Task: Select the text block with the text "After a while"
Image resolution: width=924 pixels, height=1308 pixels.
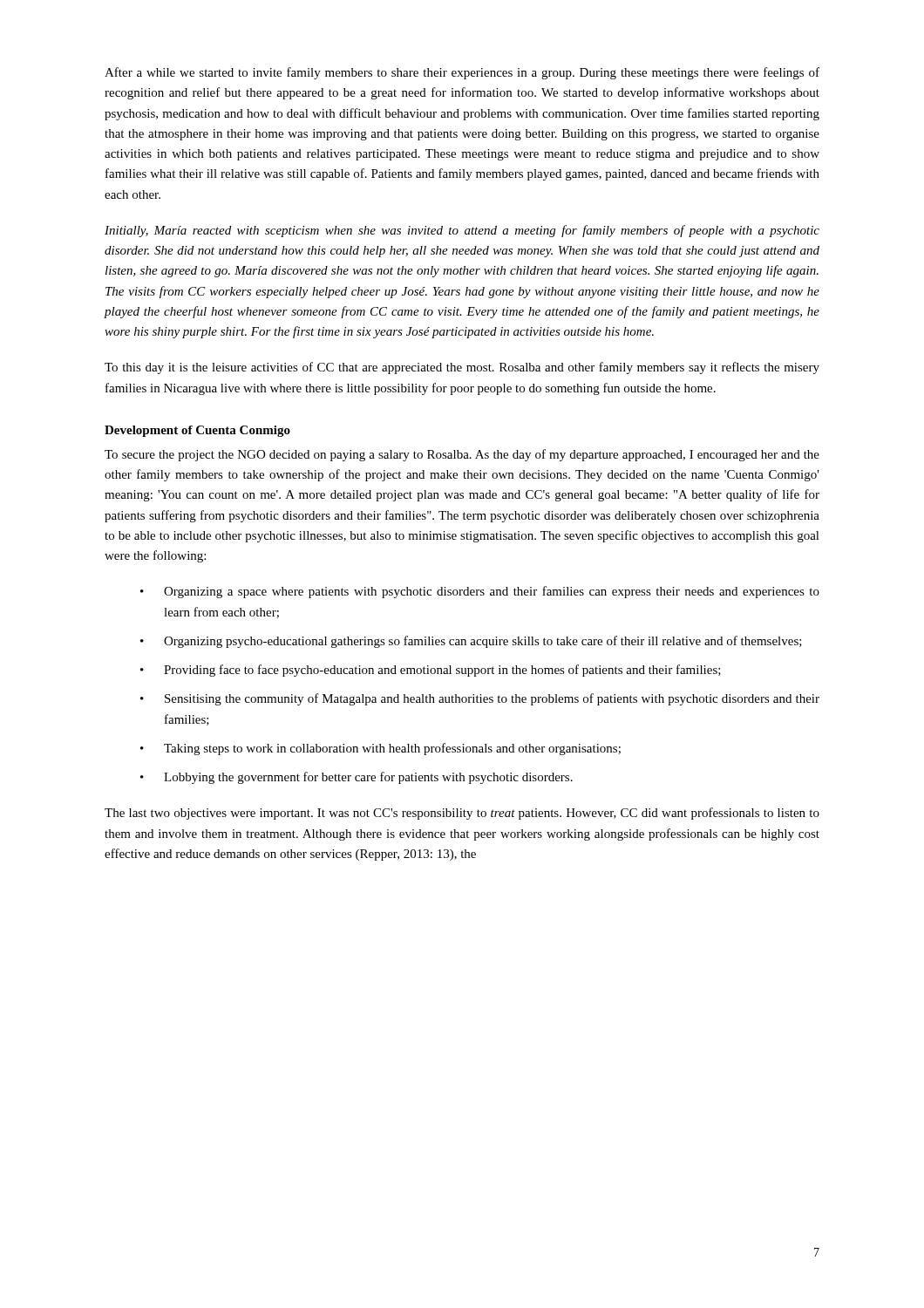Action: pyautogui.click(x=462, y=133)
